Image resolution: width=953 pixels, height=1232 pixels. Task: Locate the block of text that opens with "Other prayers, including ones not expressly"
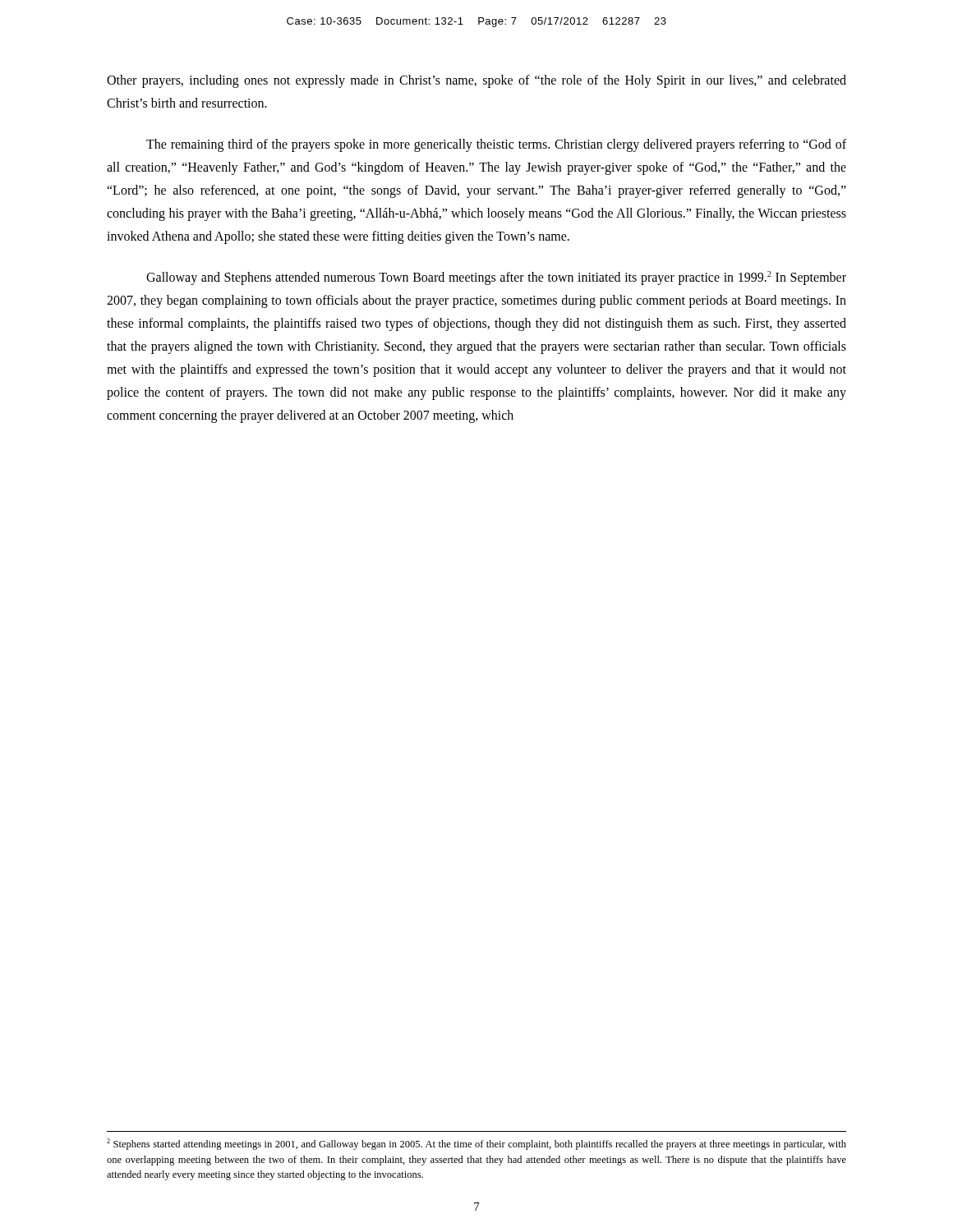(x=476, y=92)
